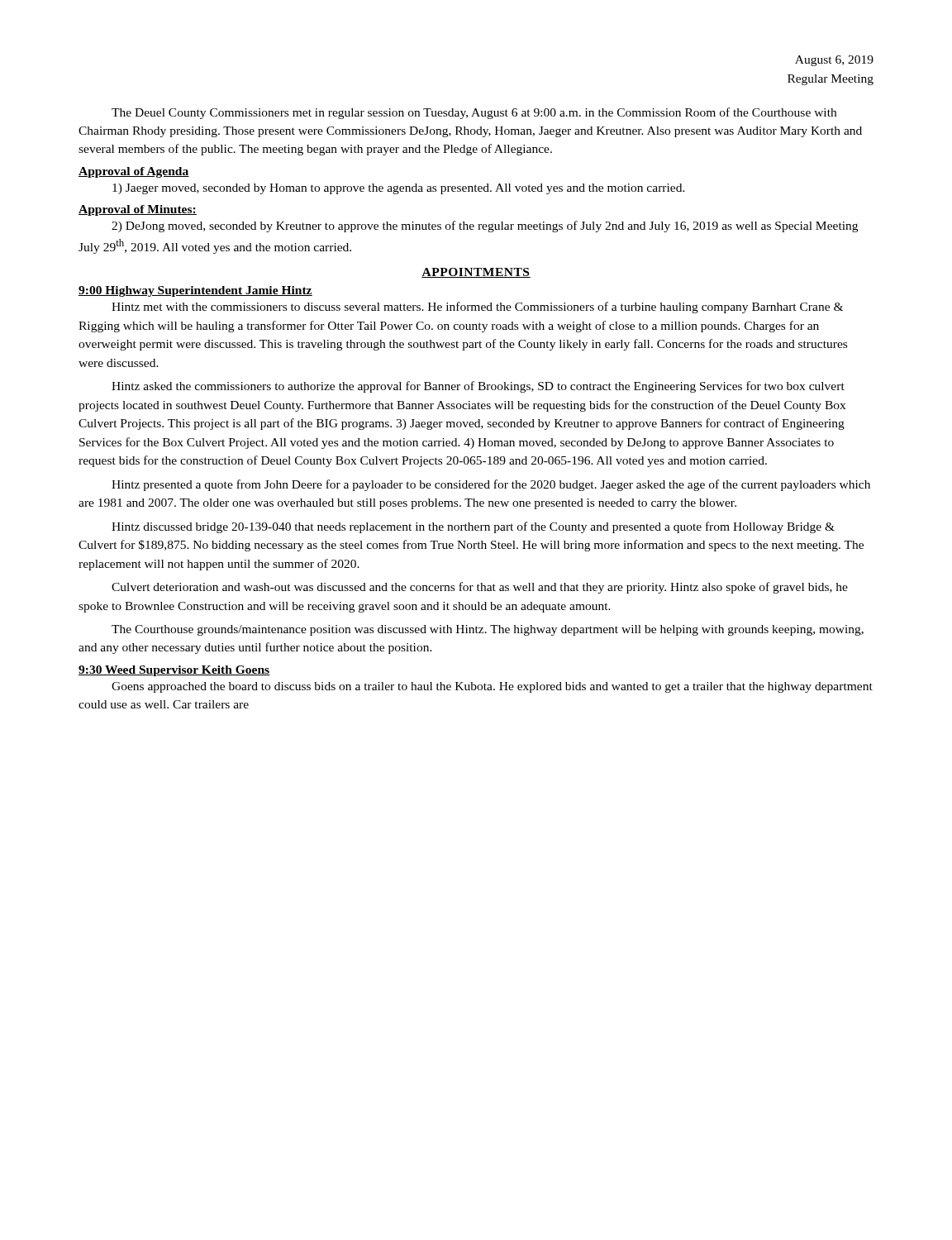Point to the text block starting "9:30 Weed Supervisor"
952x1240 pixels.
[174, 669]
